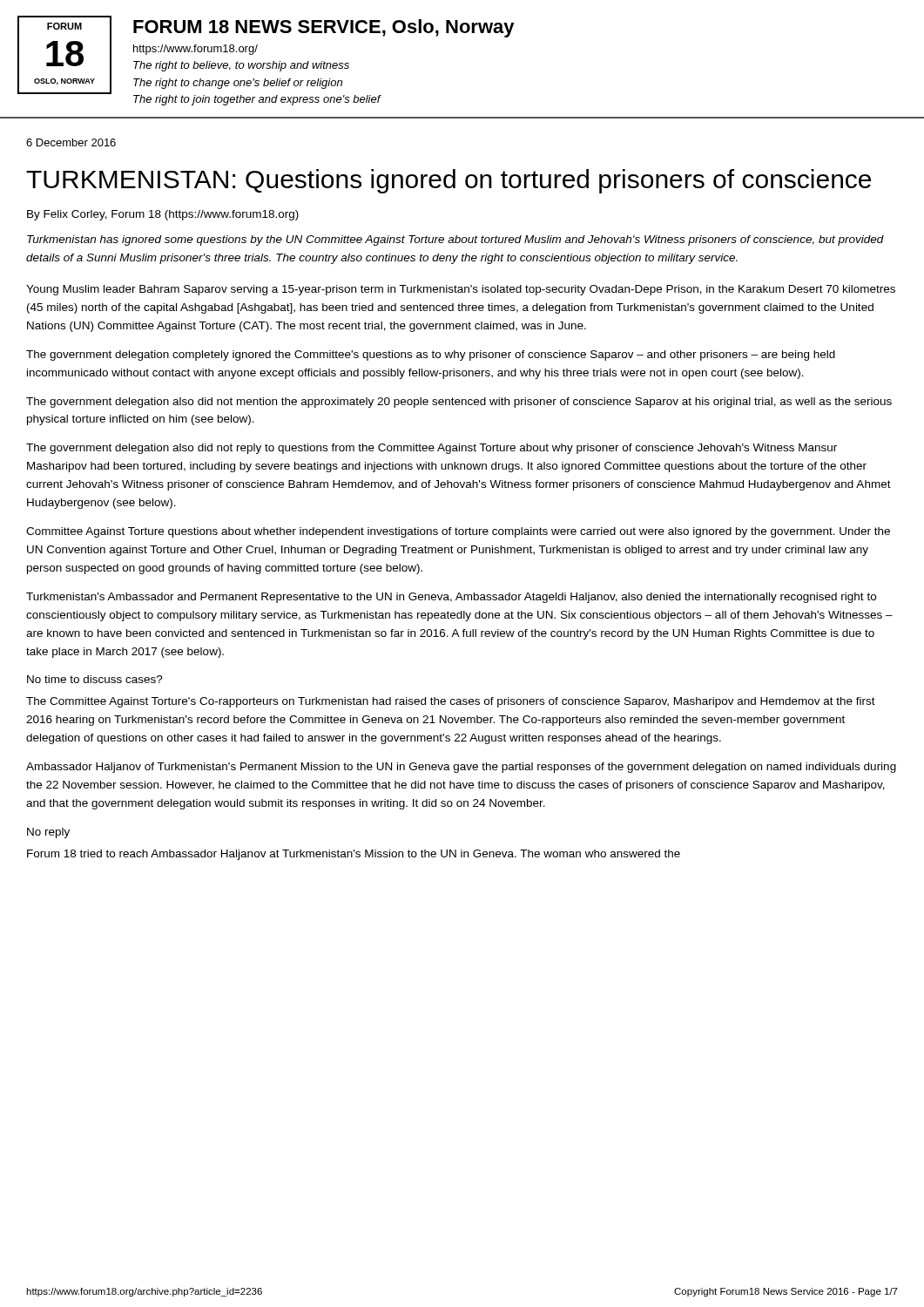
Task: Find the block on this page that starts "Forum 18 tried to reach Ambassador Haljanov at"
Action: tap(353, 853)
